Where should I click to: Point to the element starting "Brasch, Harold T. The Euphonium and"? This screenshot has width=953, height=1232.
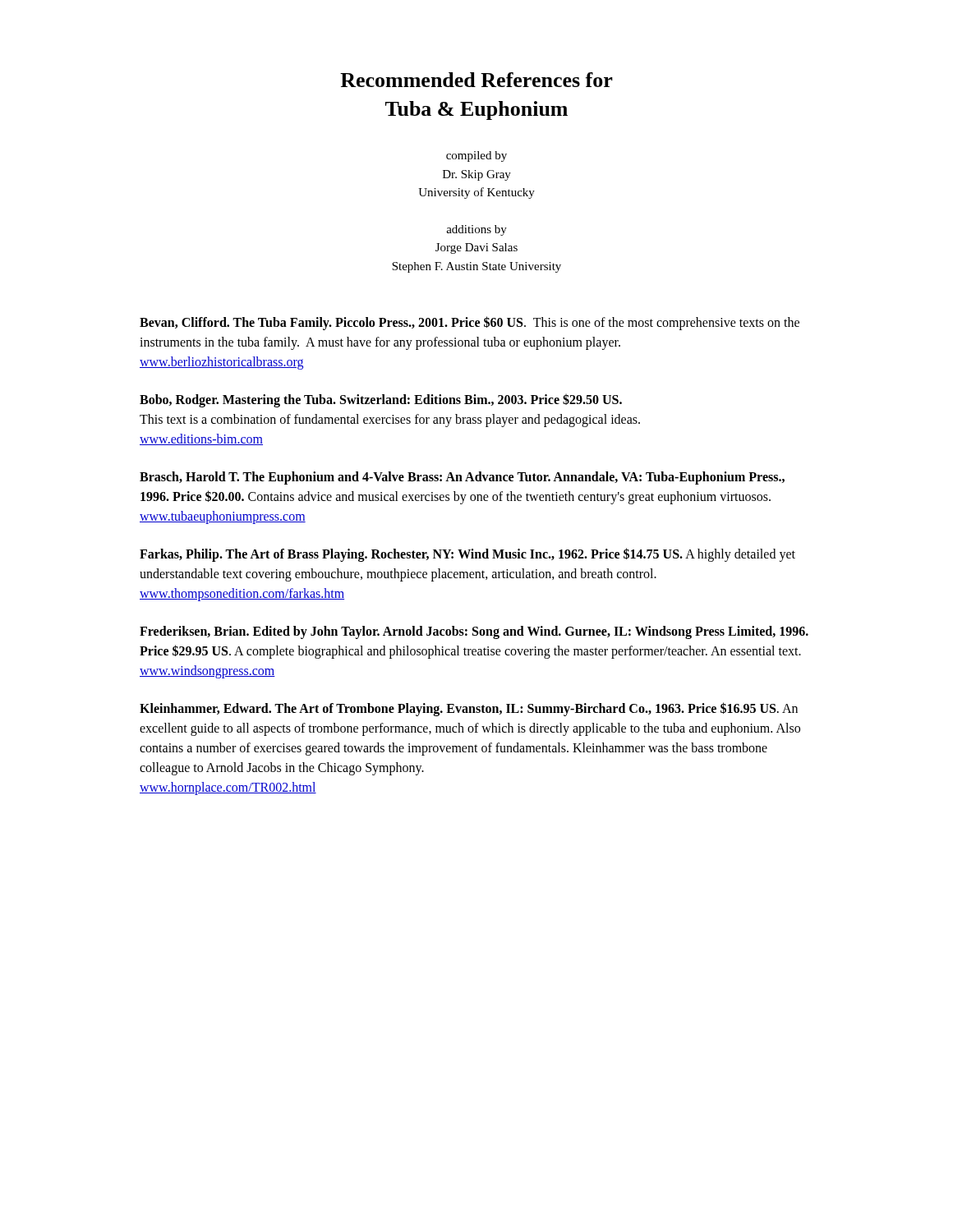pos(462,497)
